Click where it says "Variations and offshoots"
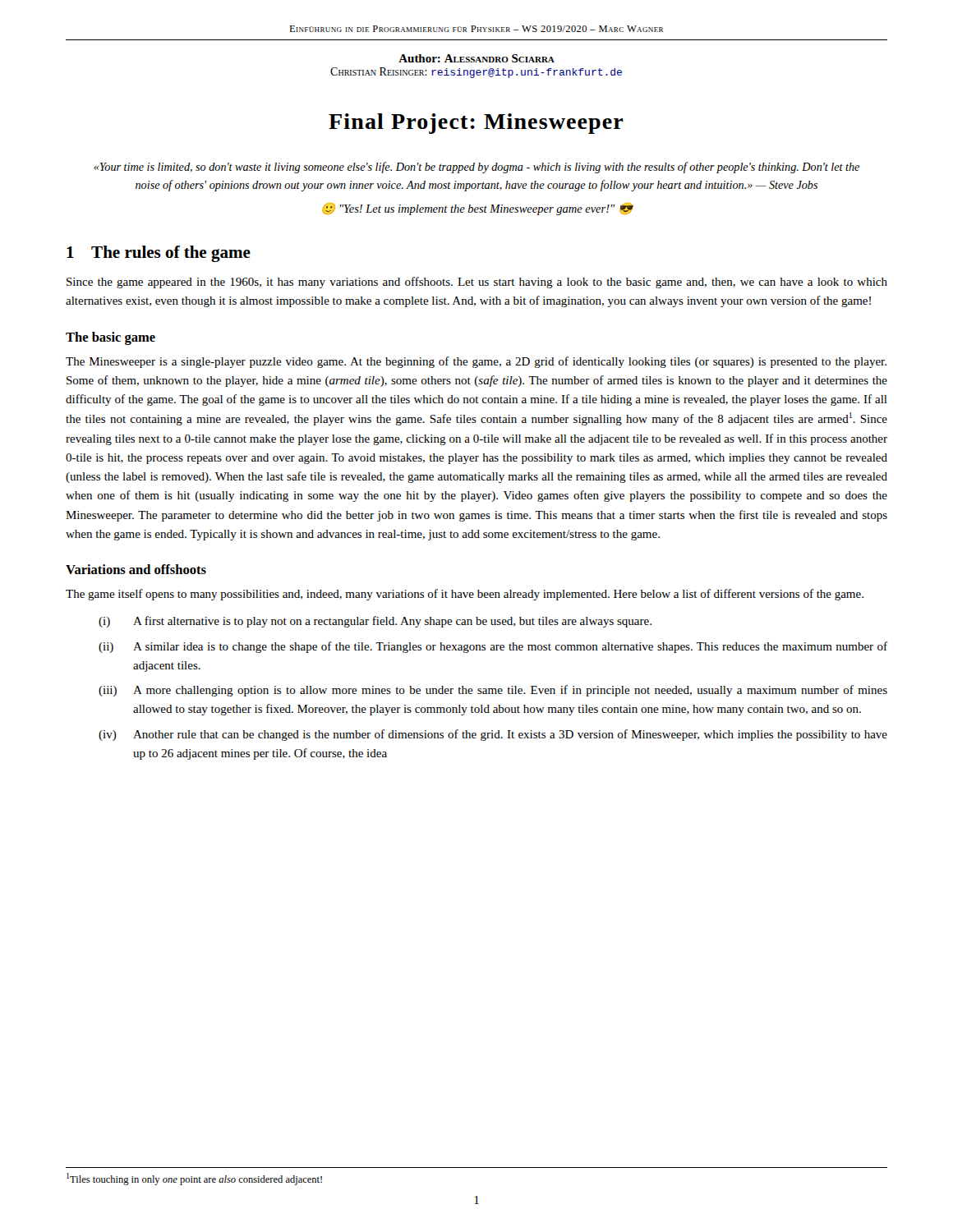This screenshot has width=953, height=1232. point(136,570)
